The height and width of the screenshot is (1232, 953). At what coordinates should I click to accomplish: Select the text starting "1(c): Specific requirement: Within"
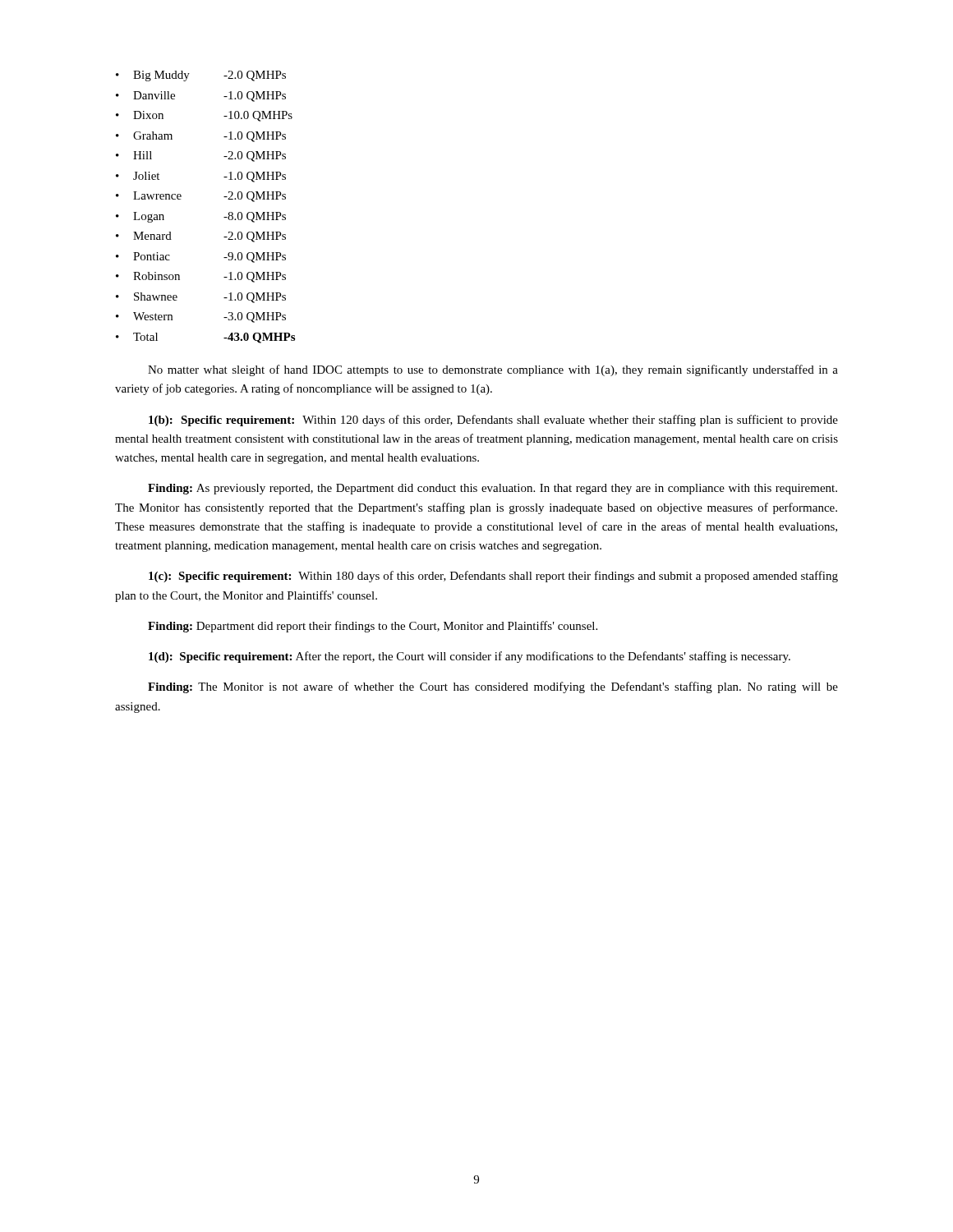pos(476,586)
